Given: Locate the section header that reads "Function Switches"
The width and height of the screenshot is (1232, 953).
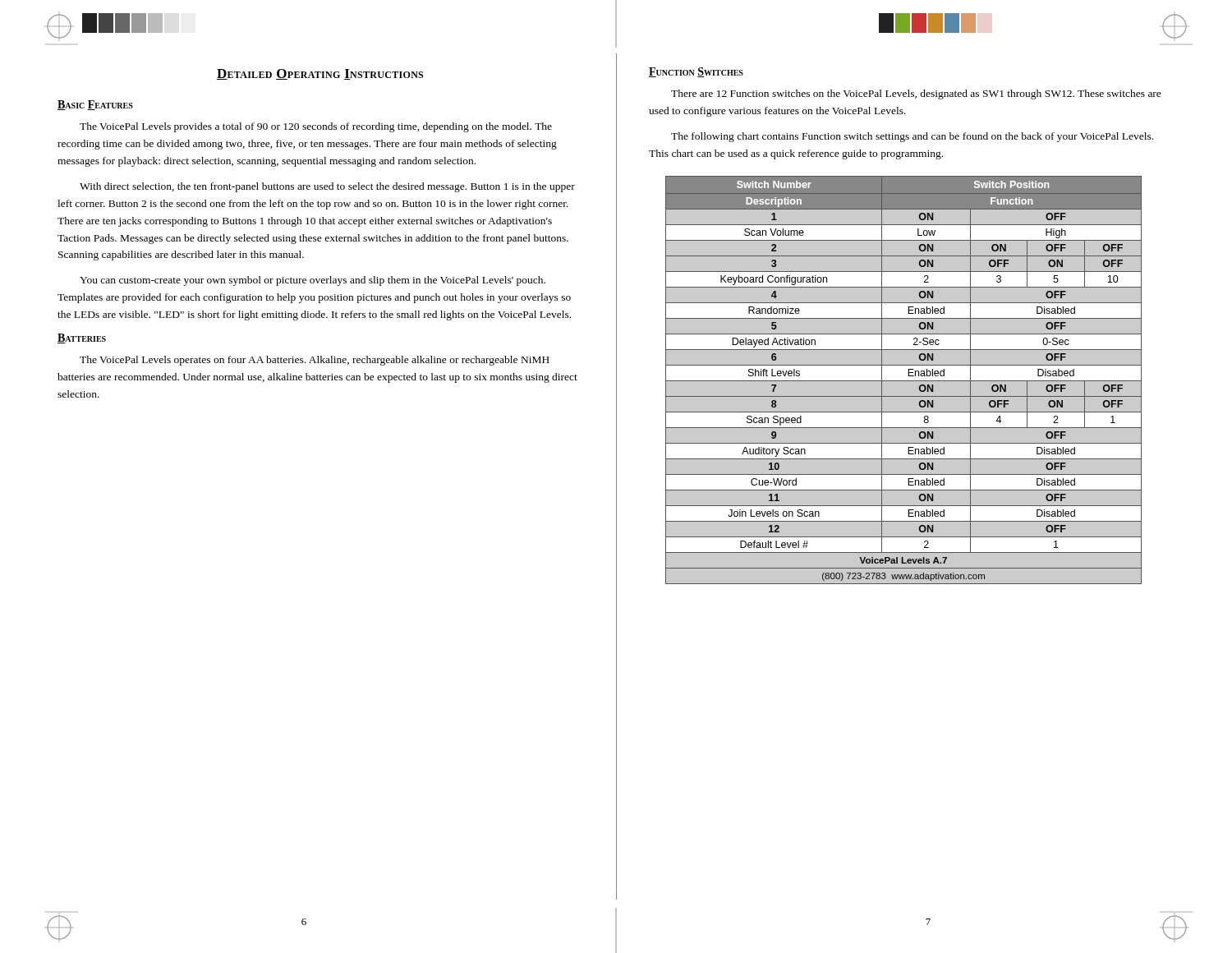Looking at the screenshot, I should [696, 72].
